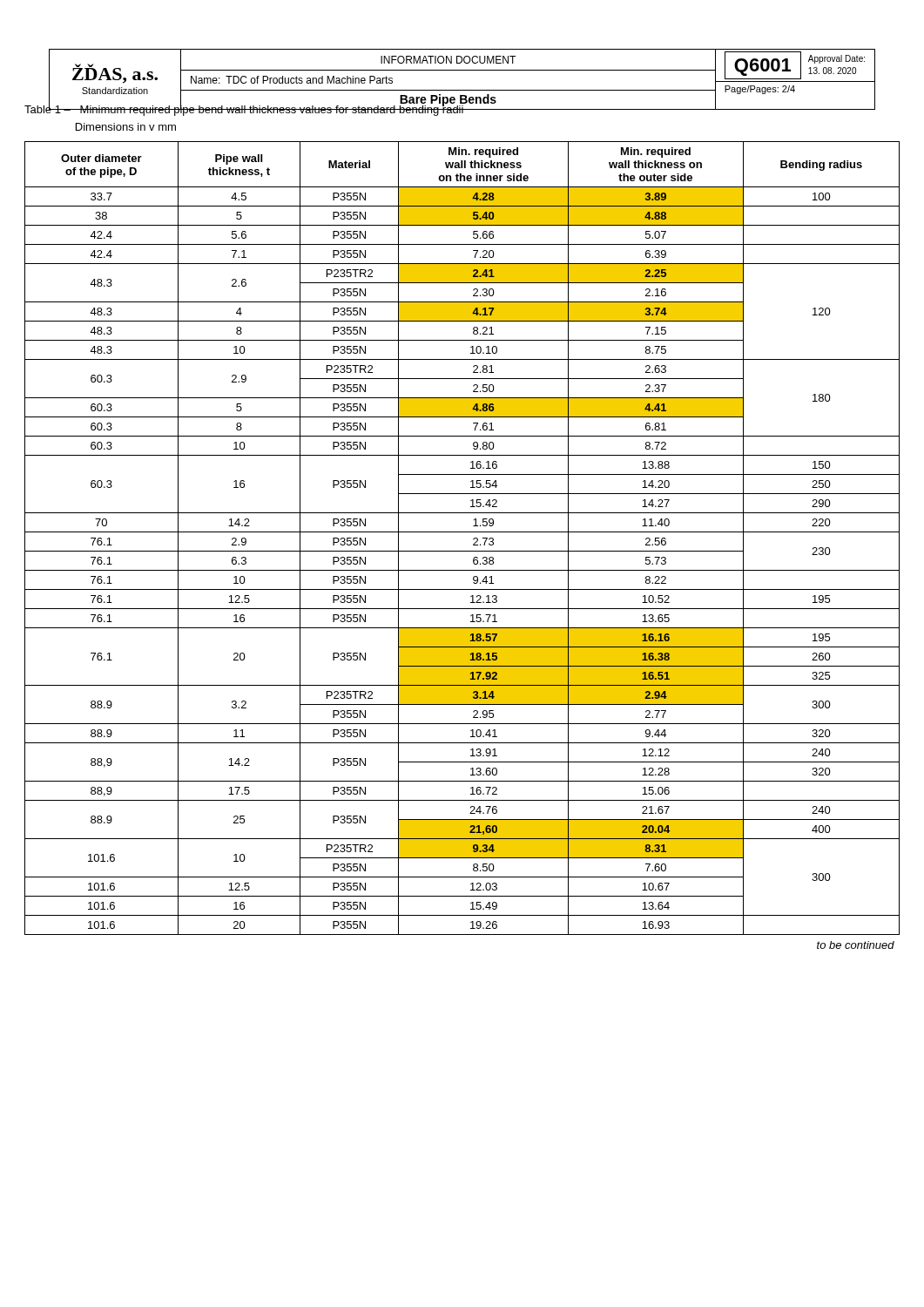Where is the caption that starts "Table 1 – Minimum required pipe bend"?

pyautogui.click(x=244, y=118)
